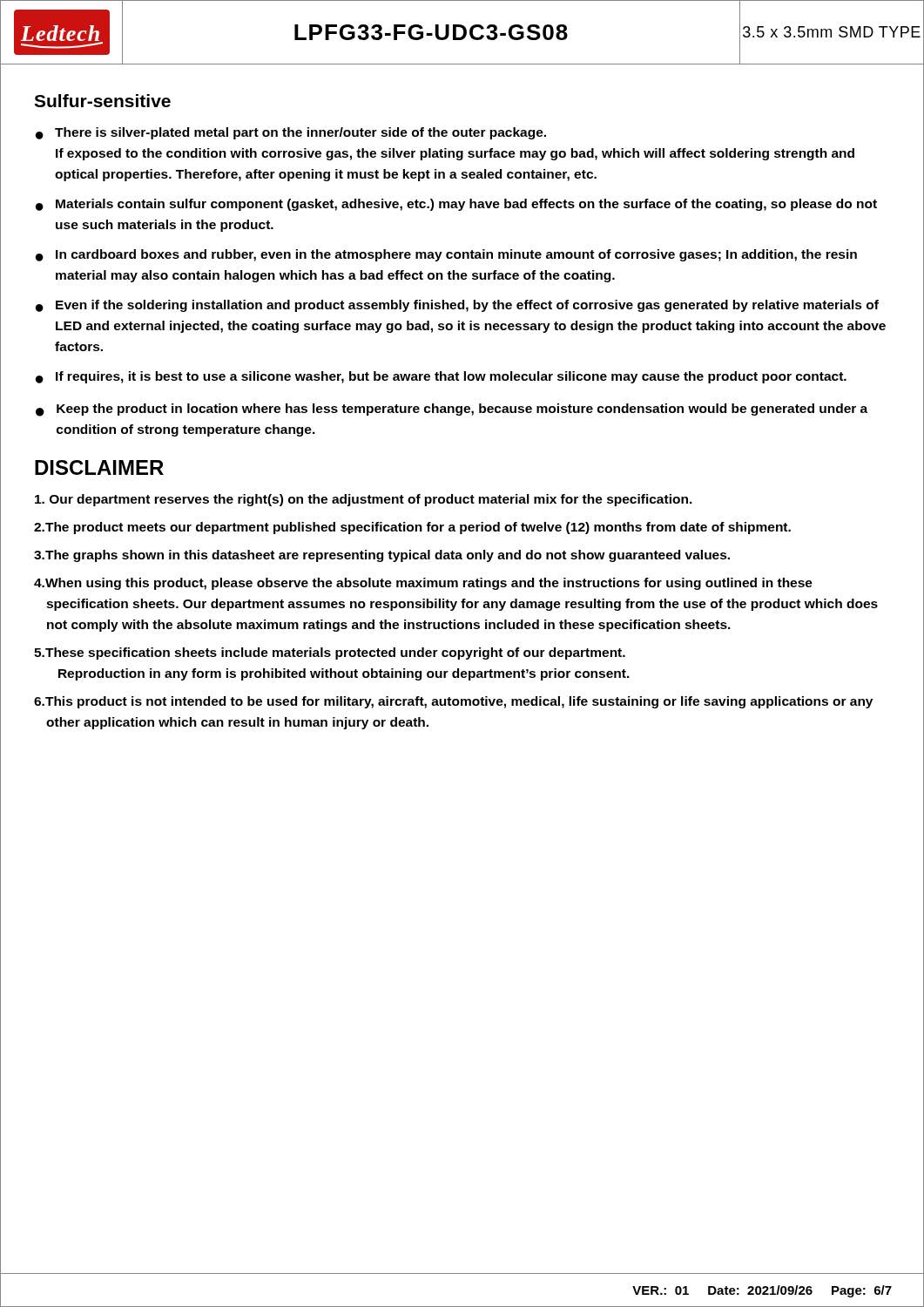Image resolution: width=924 pixels, height=1307 pixels.
Task: Where is the passage that starts "● Materials contain sulfur"?
Action: (462, 214)
